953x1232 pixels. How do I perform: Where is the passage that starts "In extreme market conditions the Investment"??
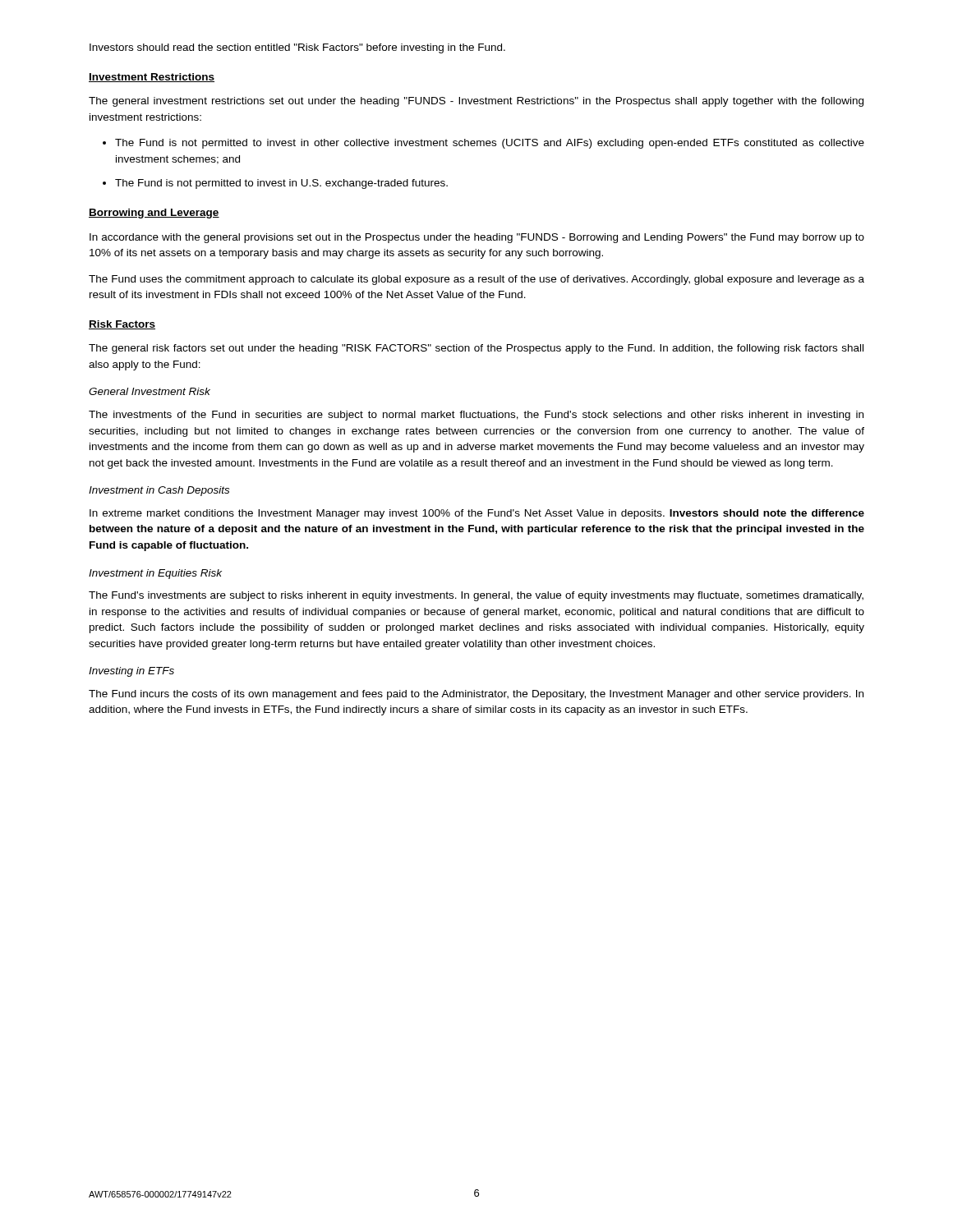(476, 529)
